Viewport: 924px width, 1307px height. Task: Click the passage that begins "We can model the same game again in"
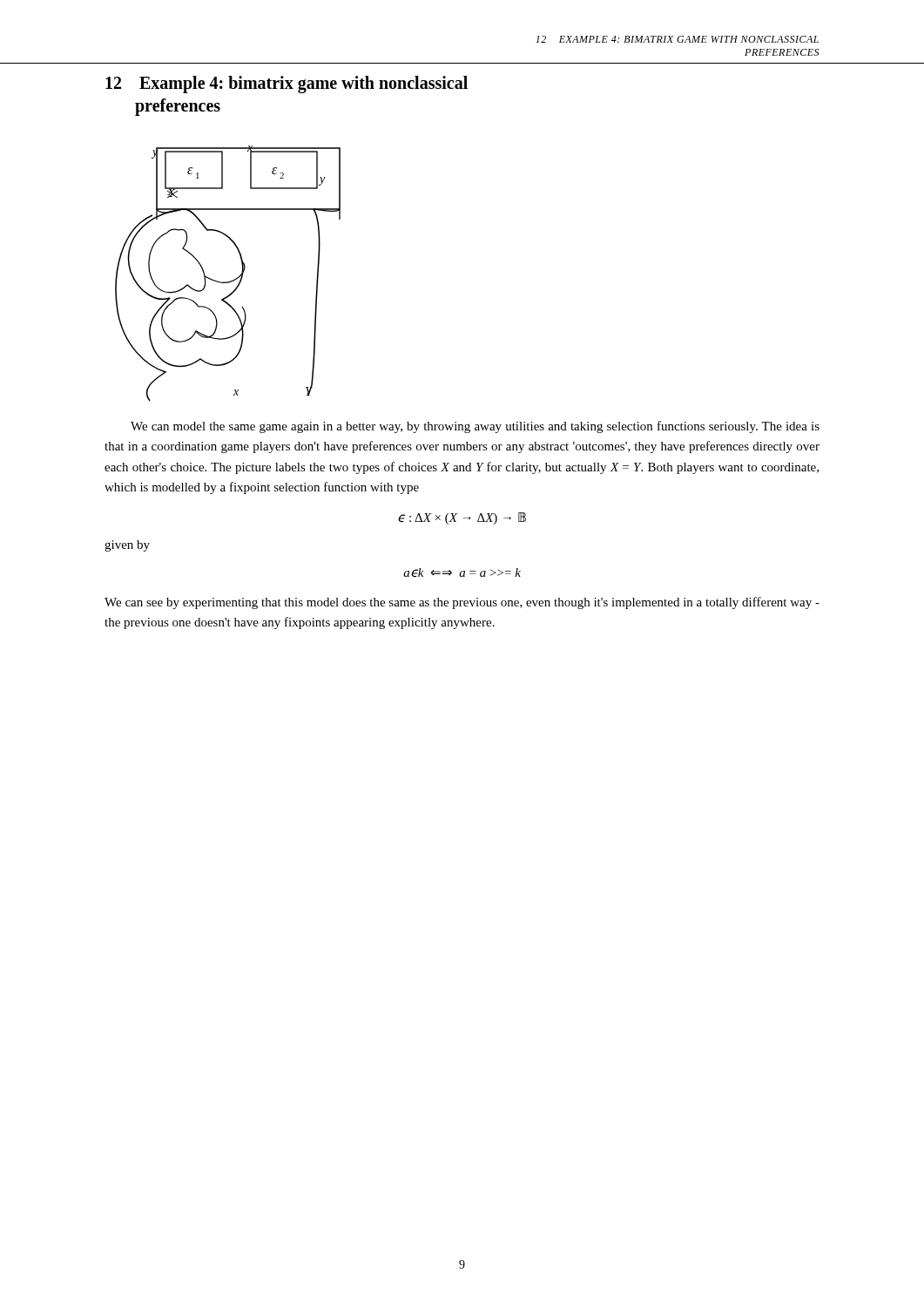pyautogui.click(x=462, y=456)
